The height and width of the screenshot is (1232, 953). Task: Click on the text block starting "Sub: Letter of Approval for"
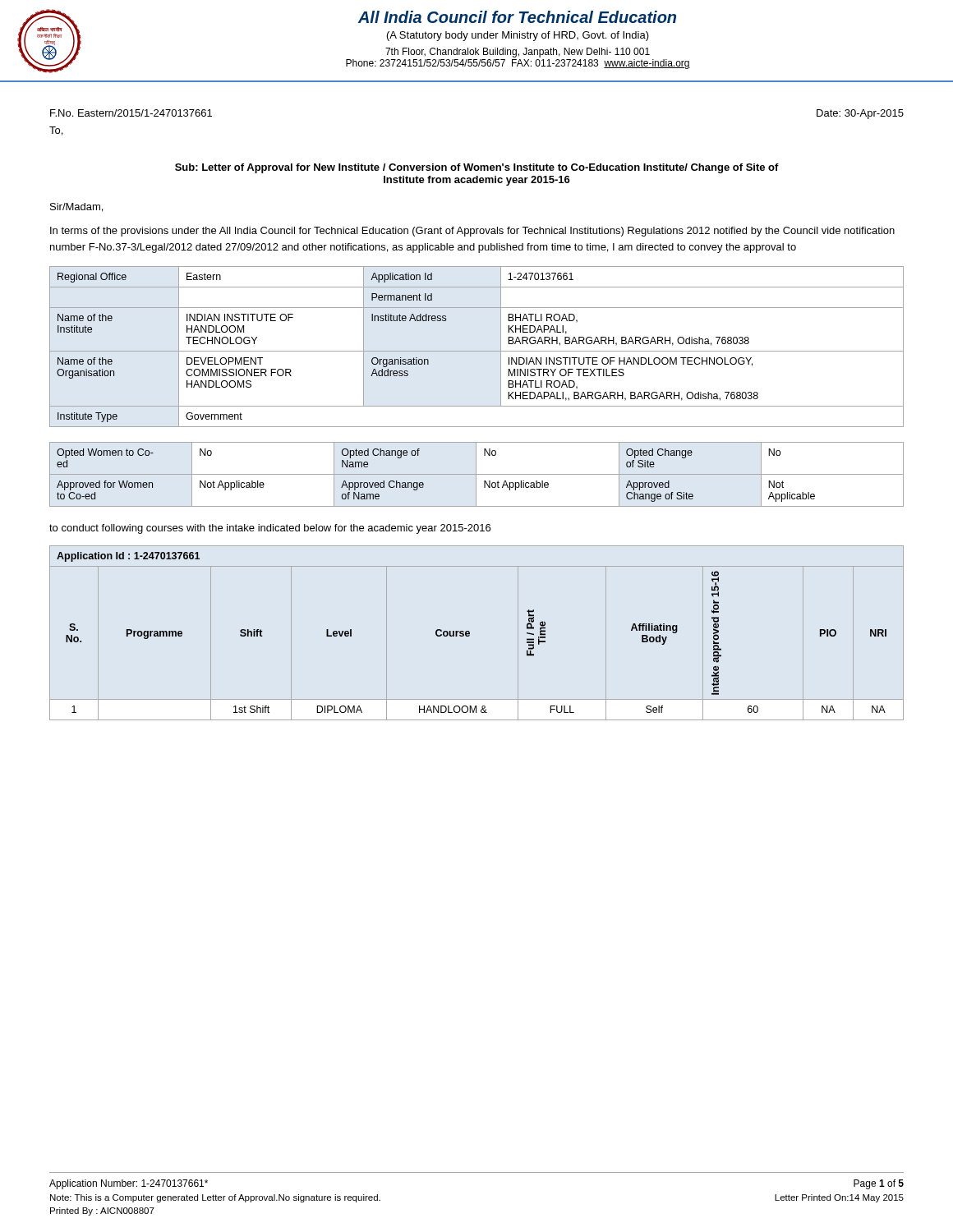476,173
